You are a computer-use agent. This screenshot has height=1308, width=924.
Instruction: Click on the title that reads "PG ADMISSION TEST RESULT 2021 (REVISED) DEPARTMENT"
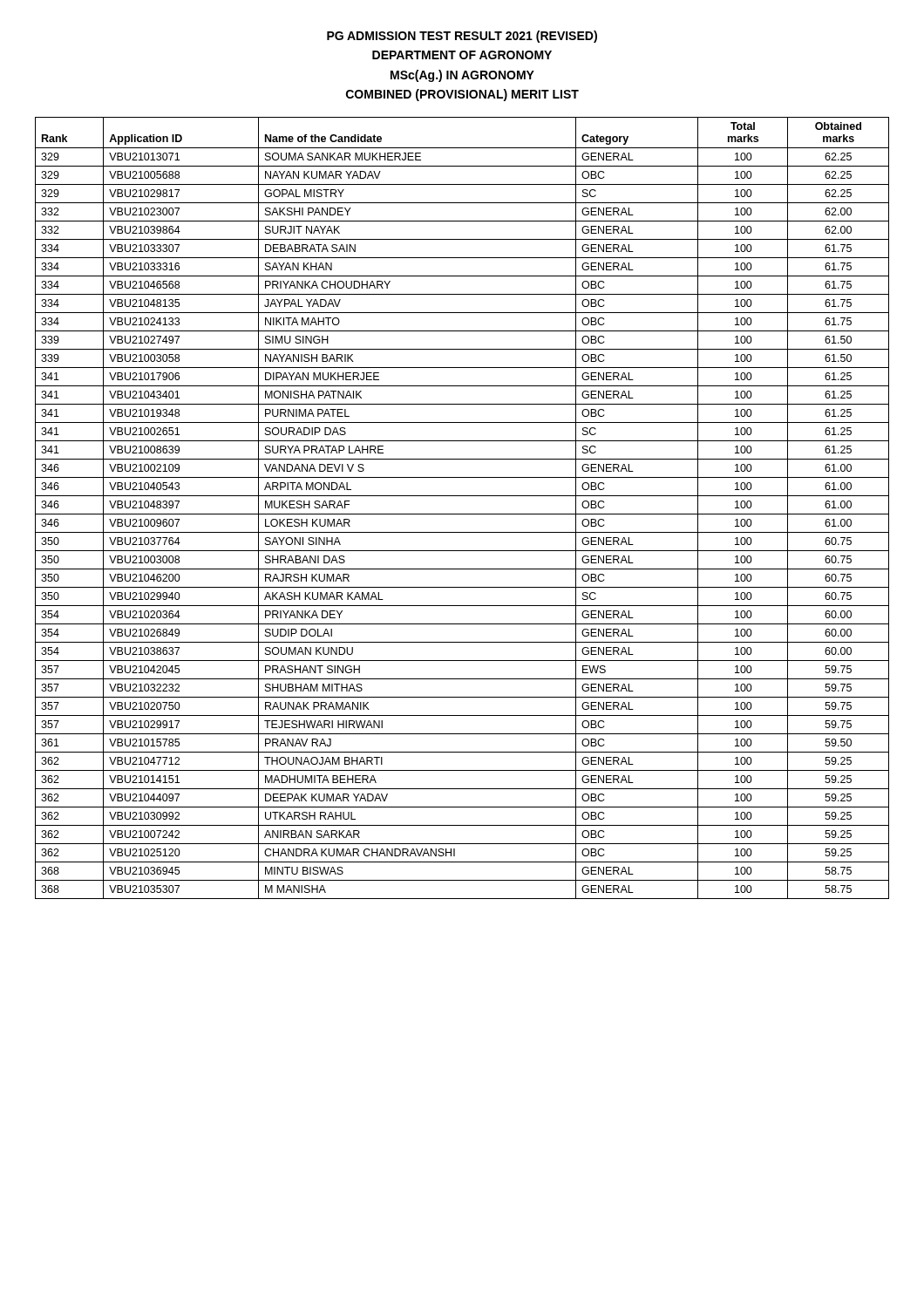point(462,65)
